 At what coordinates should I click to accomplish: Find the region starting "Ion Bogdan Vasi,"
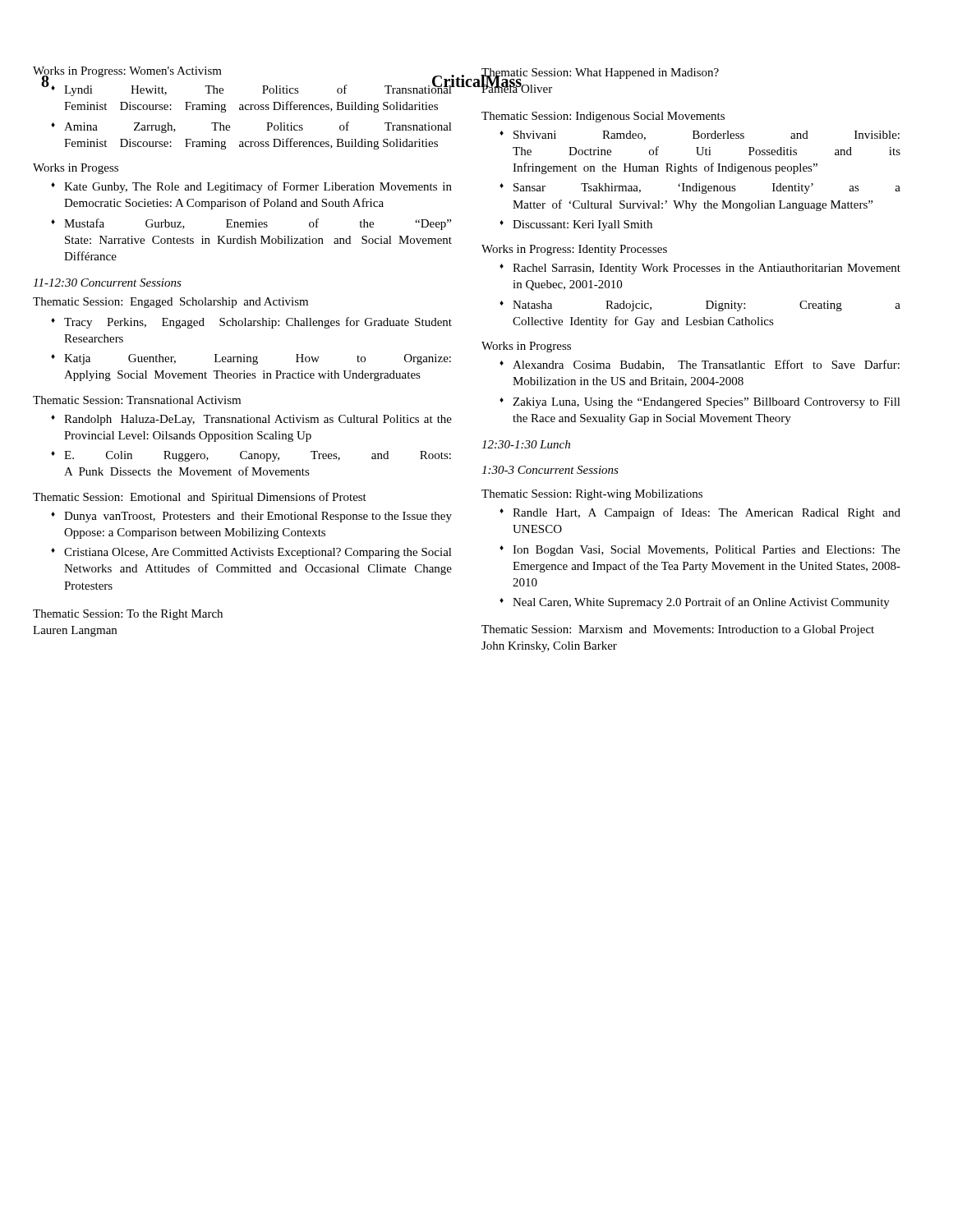tap(707, 566)
